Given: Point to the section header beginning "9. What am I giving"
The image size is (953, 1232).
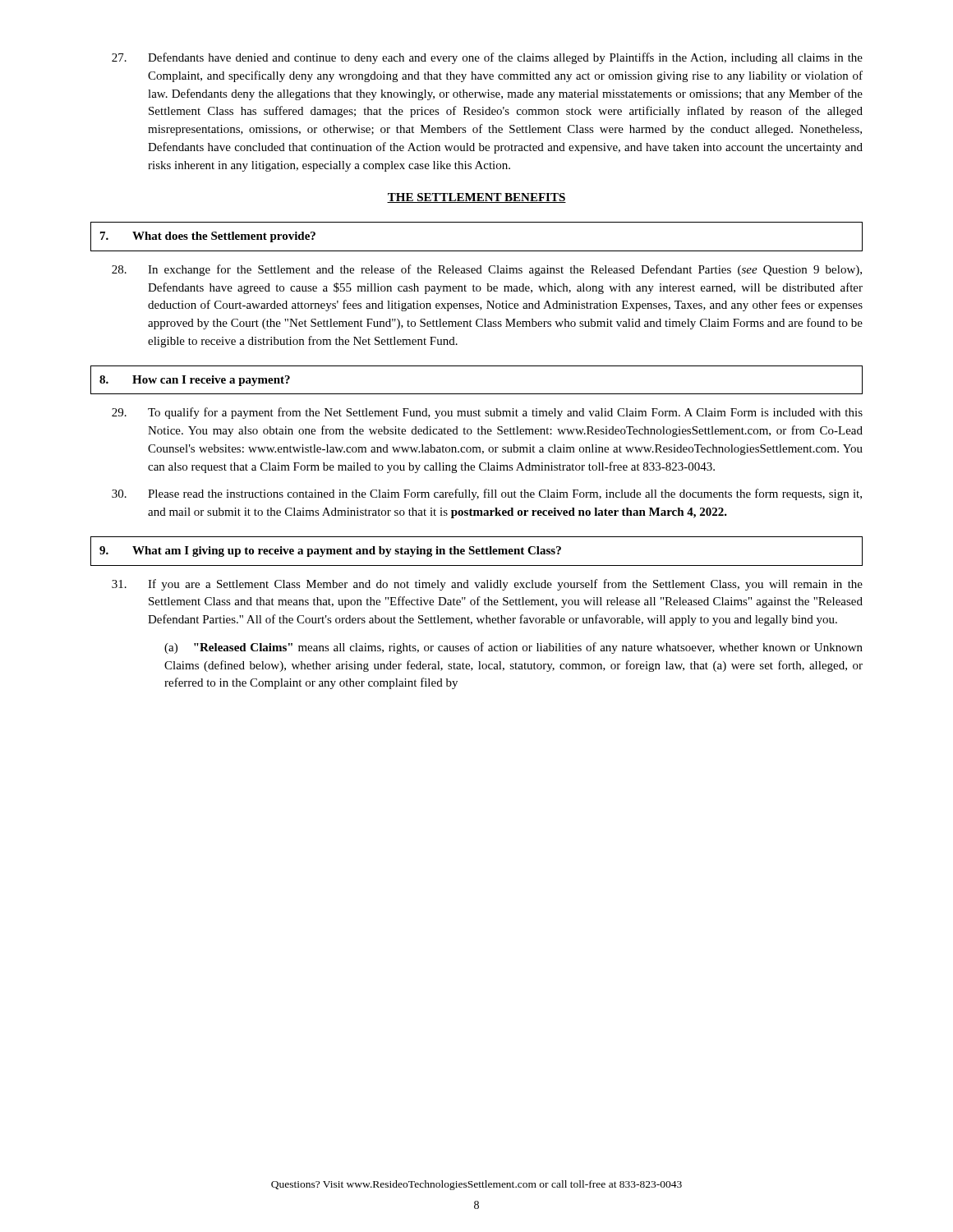Looking at the screenshot, I should click(476, 551).
